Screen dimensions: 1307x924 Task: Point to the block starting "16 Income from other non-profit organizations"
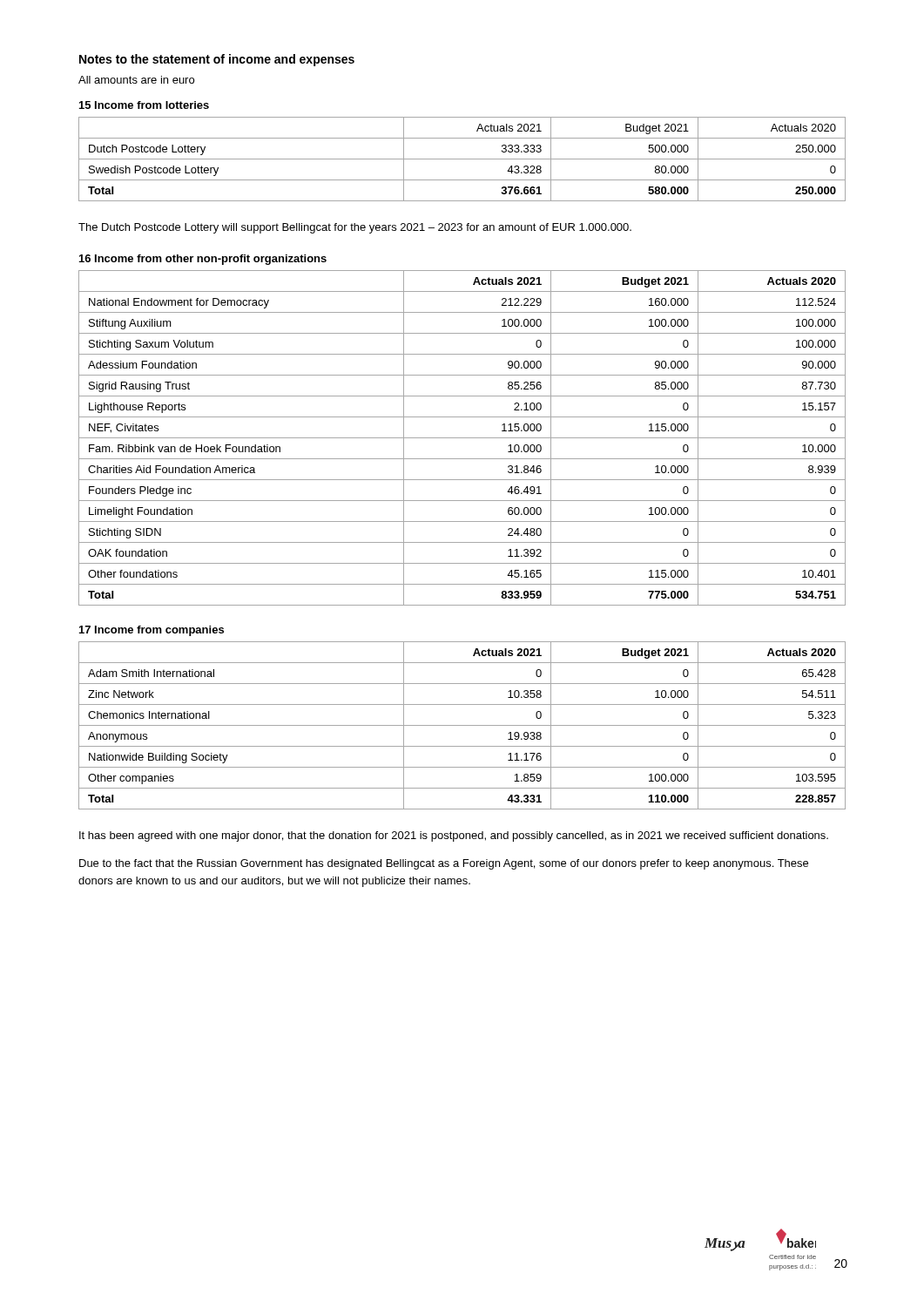[x=203, y=259]
